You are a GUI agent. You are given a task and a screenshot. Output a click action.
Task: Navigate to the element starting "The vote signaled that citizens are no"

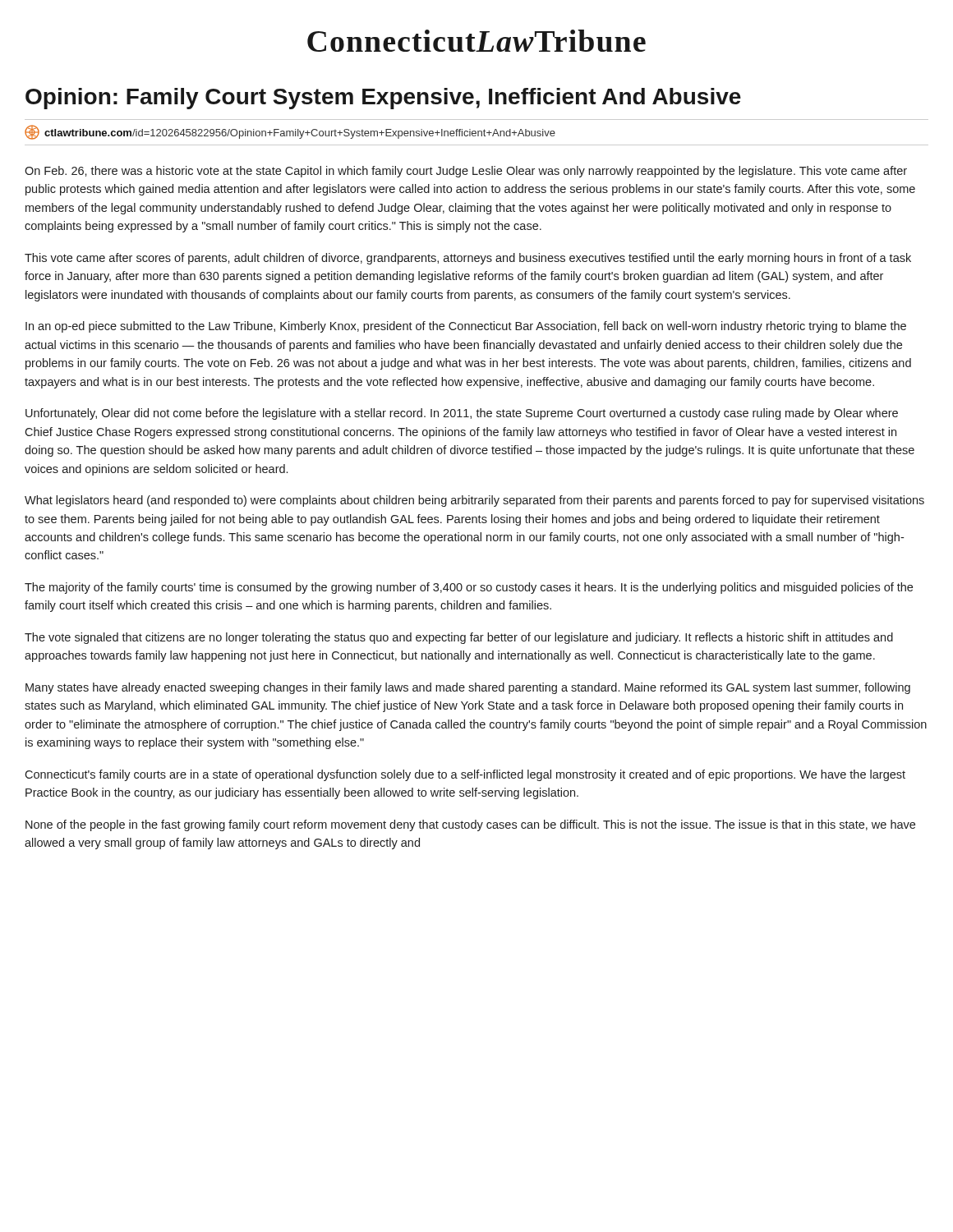tap(459, 646)
